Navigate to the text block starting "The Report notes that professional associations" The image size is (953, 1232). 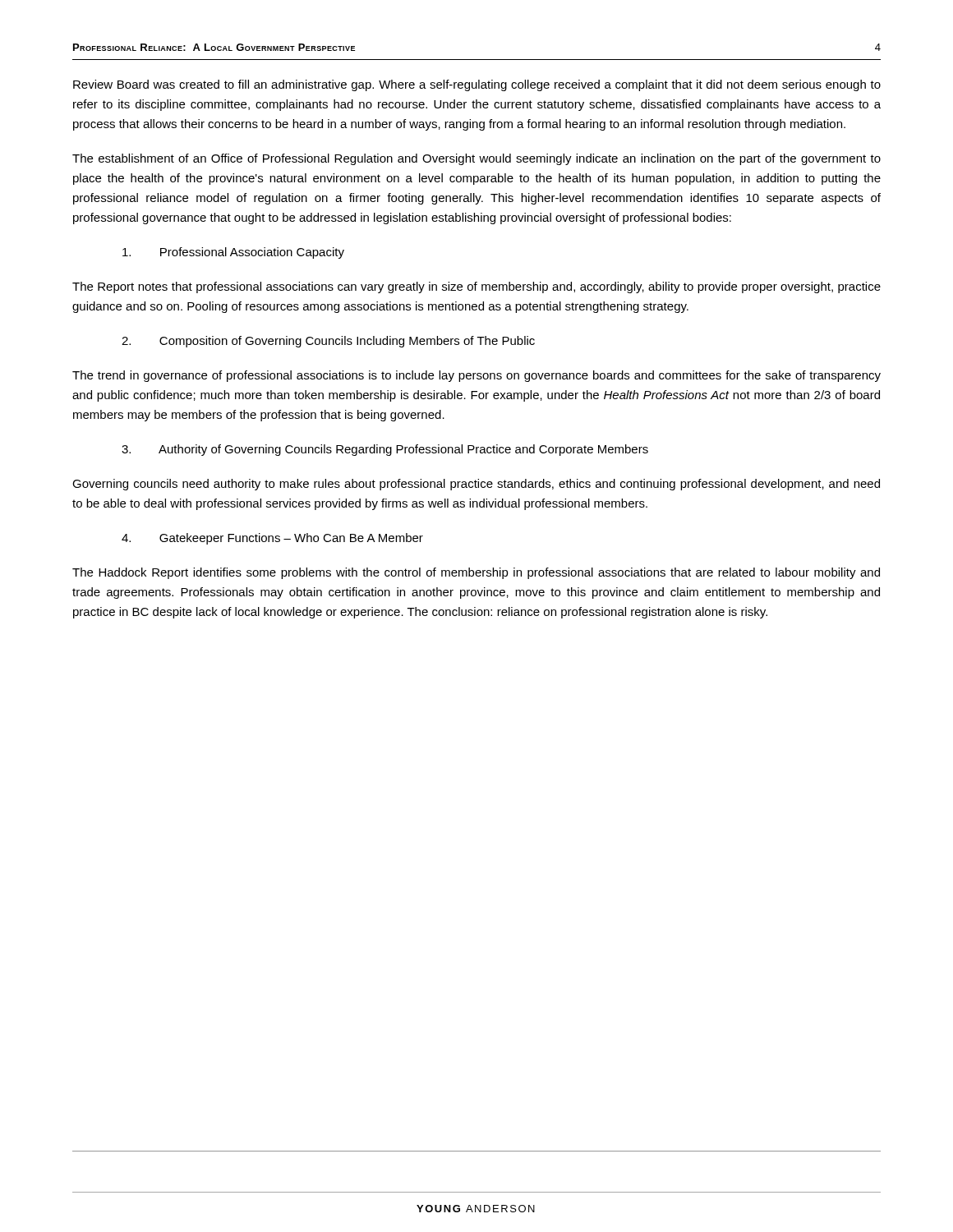tap(476, 296)
